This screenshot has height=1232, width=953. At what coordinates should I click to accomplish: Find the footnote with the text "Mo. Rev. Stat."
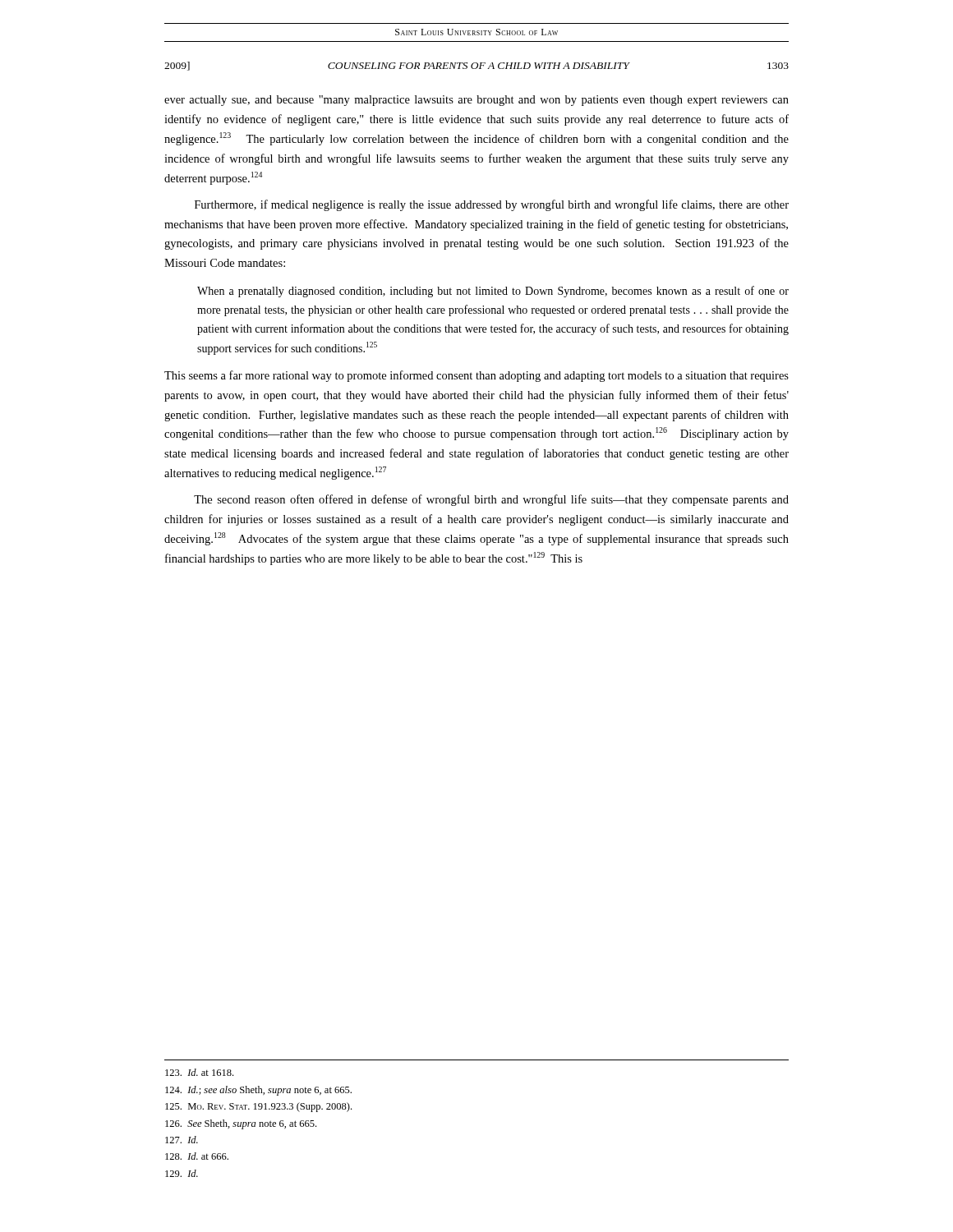258,1106
